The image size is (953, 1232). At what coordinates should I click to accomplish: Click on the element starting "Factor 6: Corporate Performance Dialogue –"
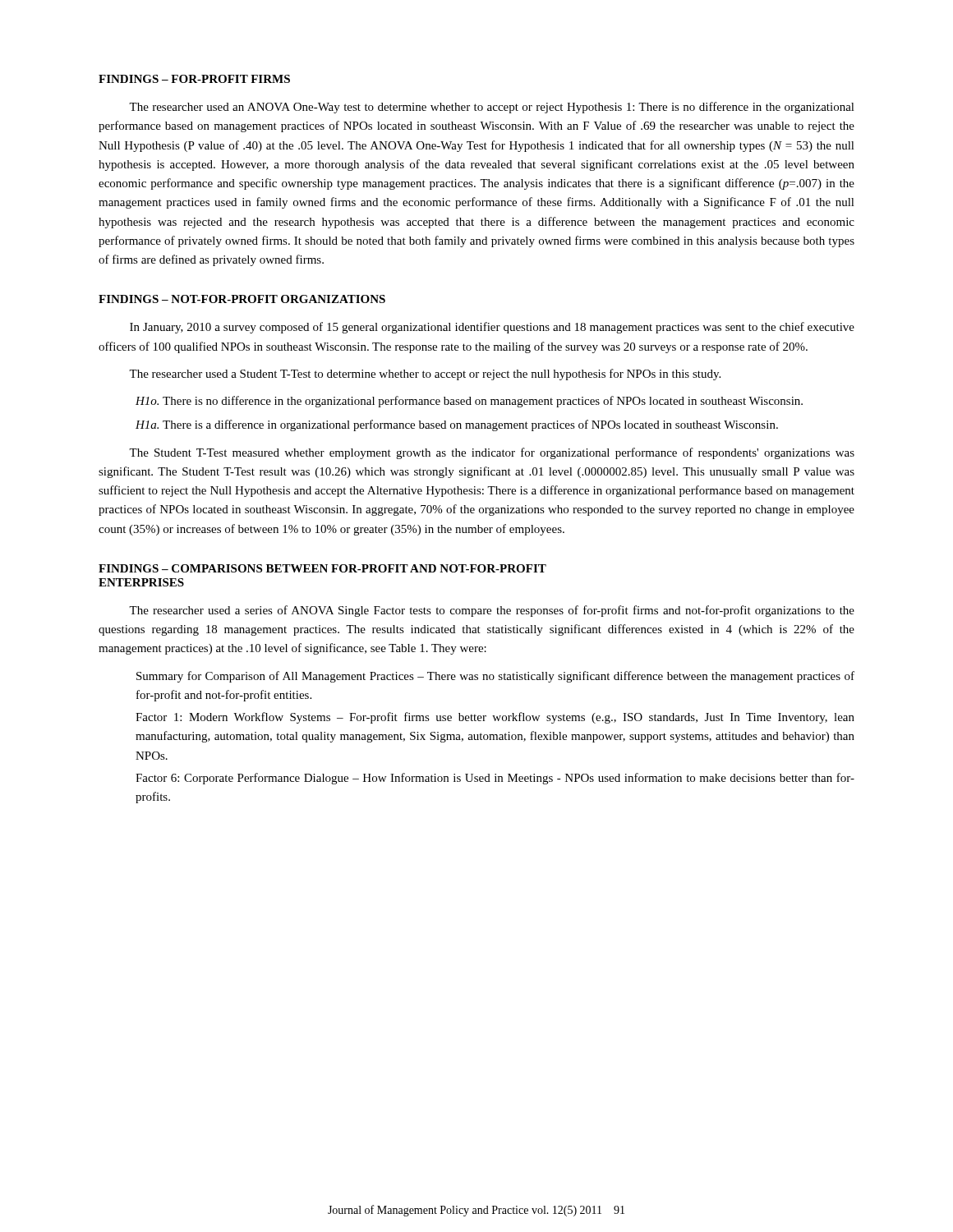click(495, 787)
